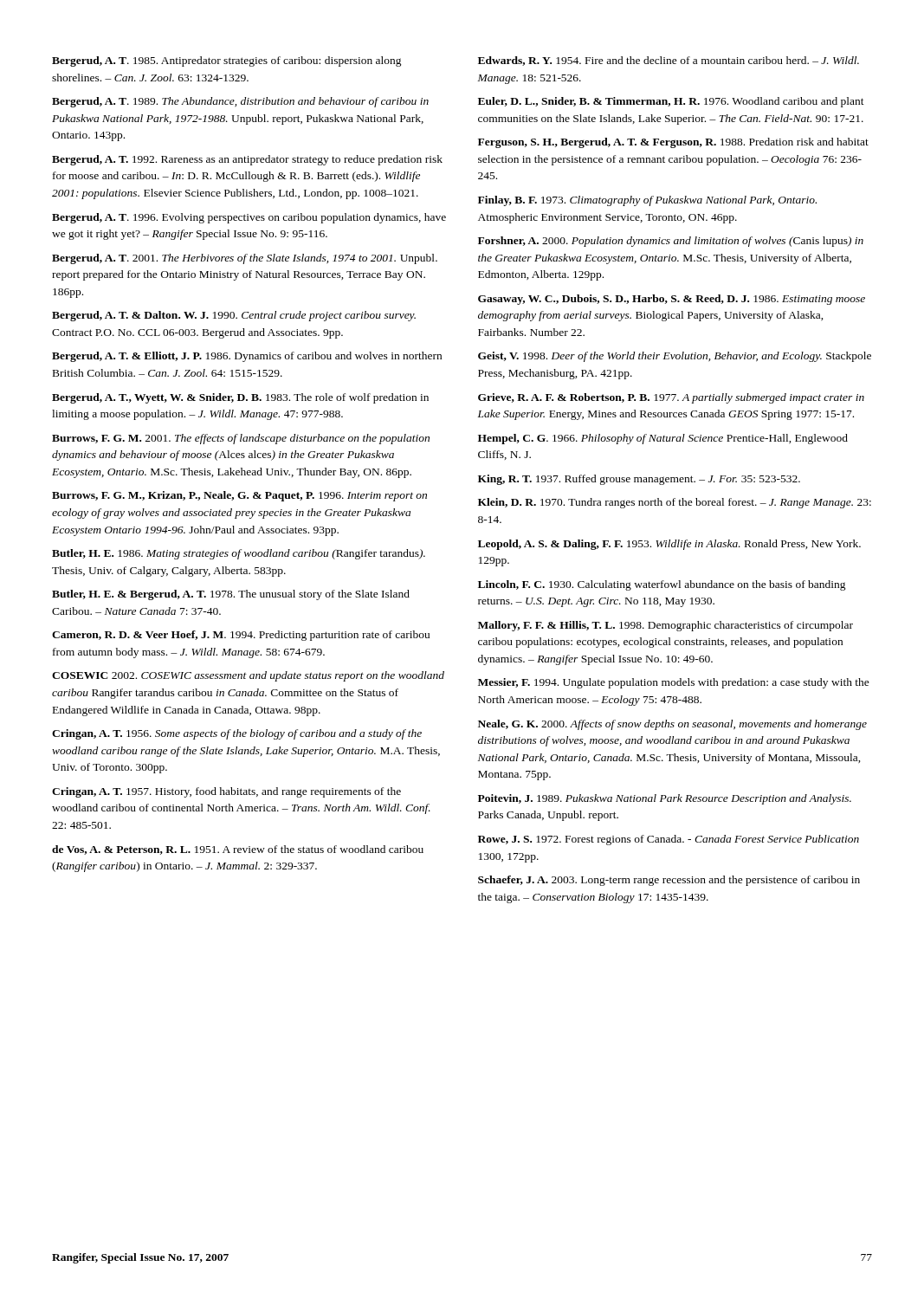924x1299 pixels.
Task: Find the passage starting "Rowe, J. S. 1972. Forest"
Action: coord(675,847)
